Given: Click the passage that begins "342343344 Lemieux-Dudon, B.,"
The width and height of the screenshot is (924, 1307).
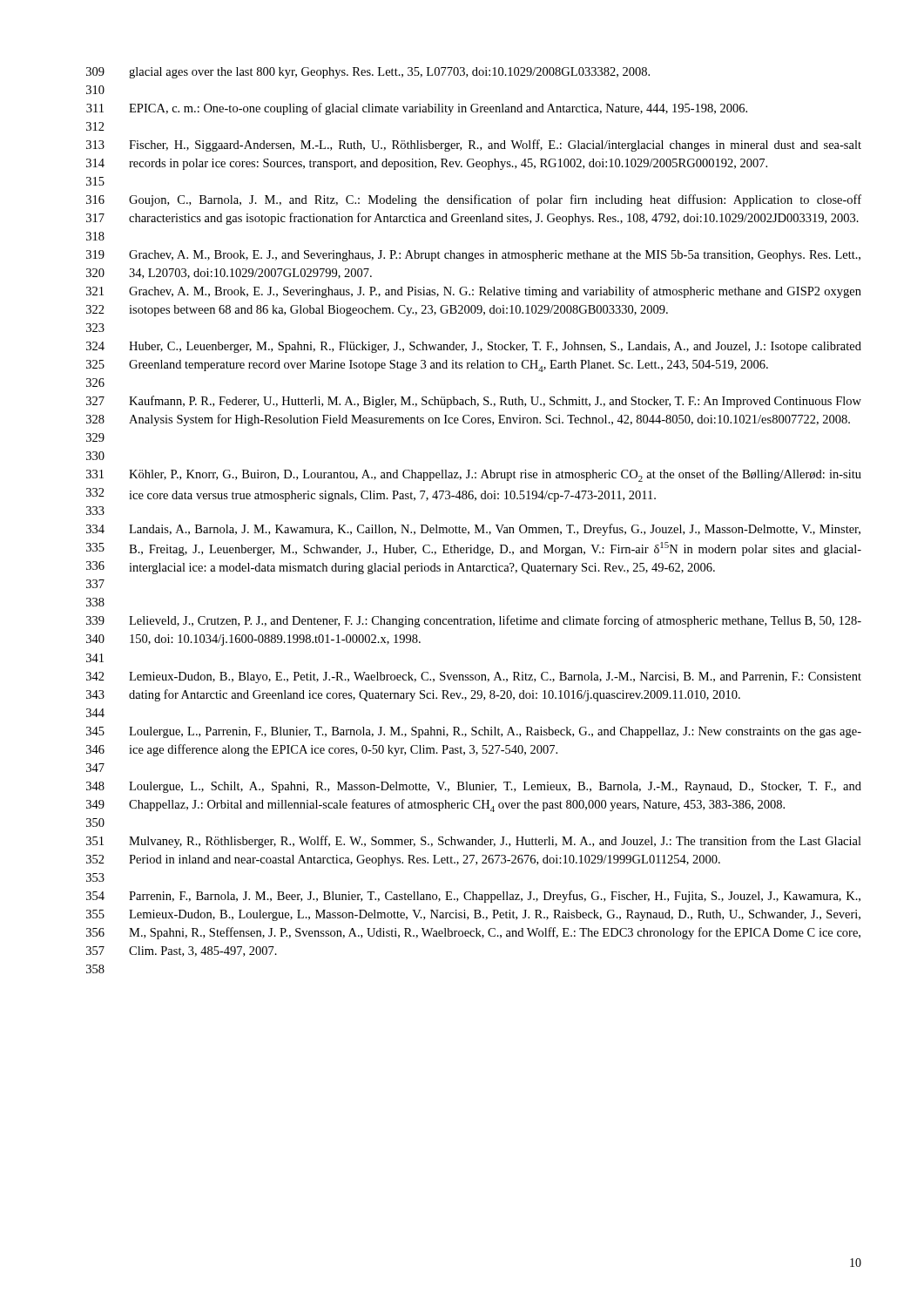Looking at the screenshot, I should [x=462, y=694].
